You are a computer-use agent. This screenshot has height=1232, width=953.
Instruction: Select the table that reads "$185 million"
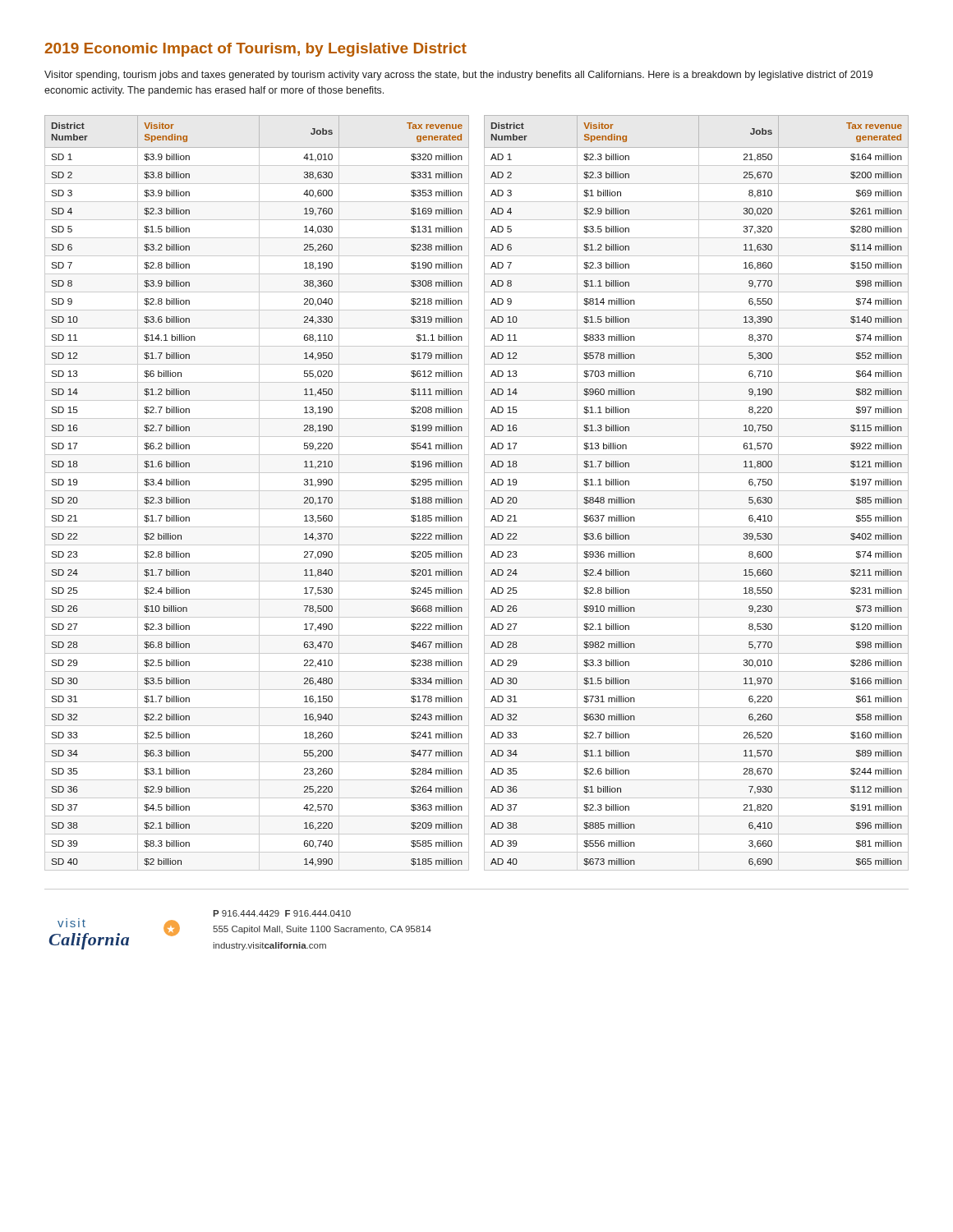tap(257, 493)
